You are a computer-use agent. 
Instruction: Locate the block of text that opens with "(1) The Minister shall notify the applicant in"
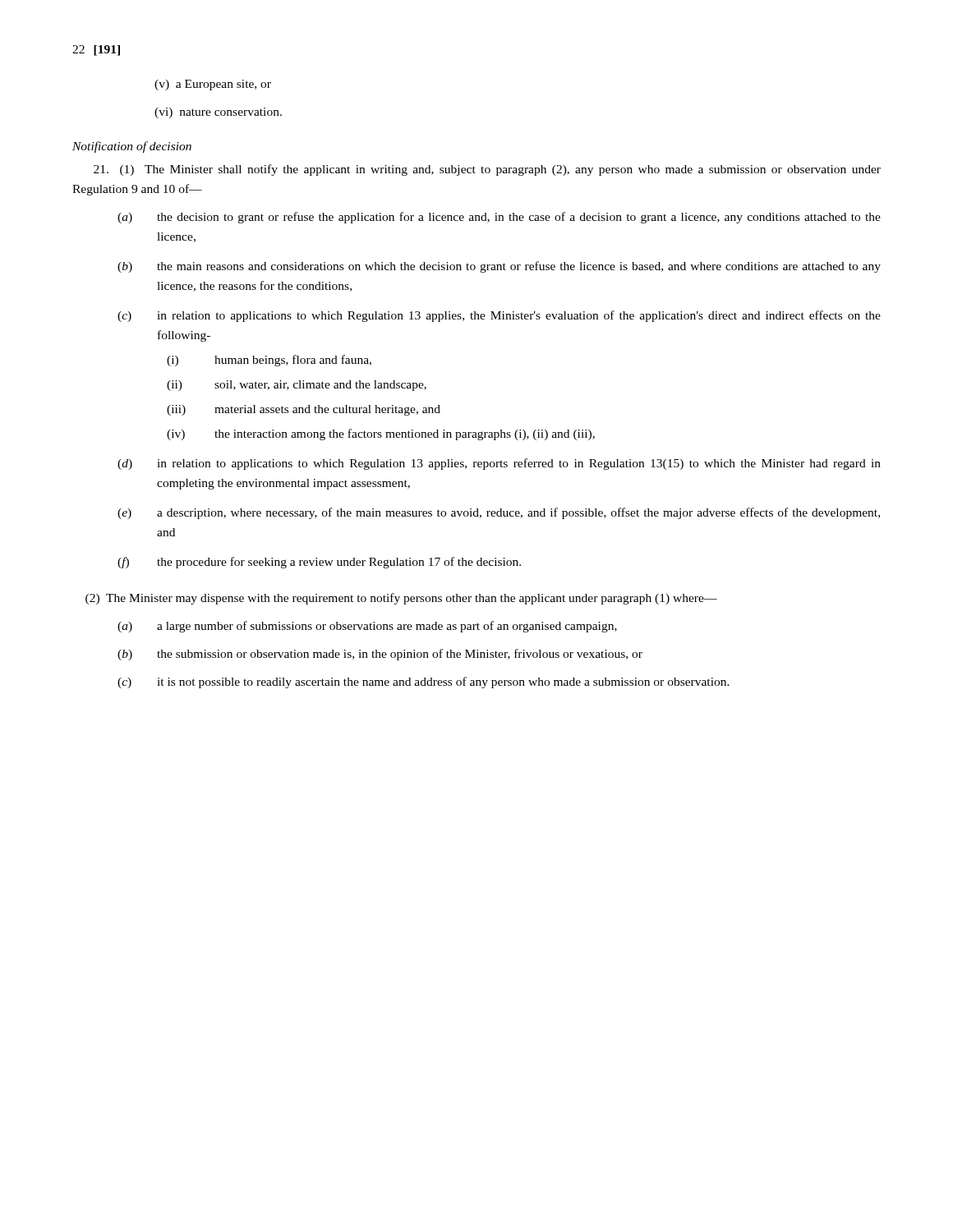[x=476, y=179]
